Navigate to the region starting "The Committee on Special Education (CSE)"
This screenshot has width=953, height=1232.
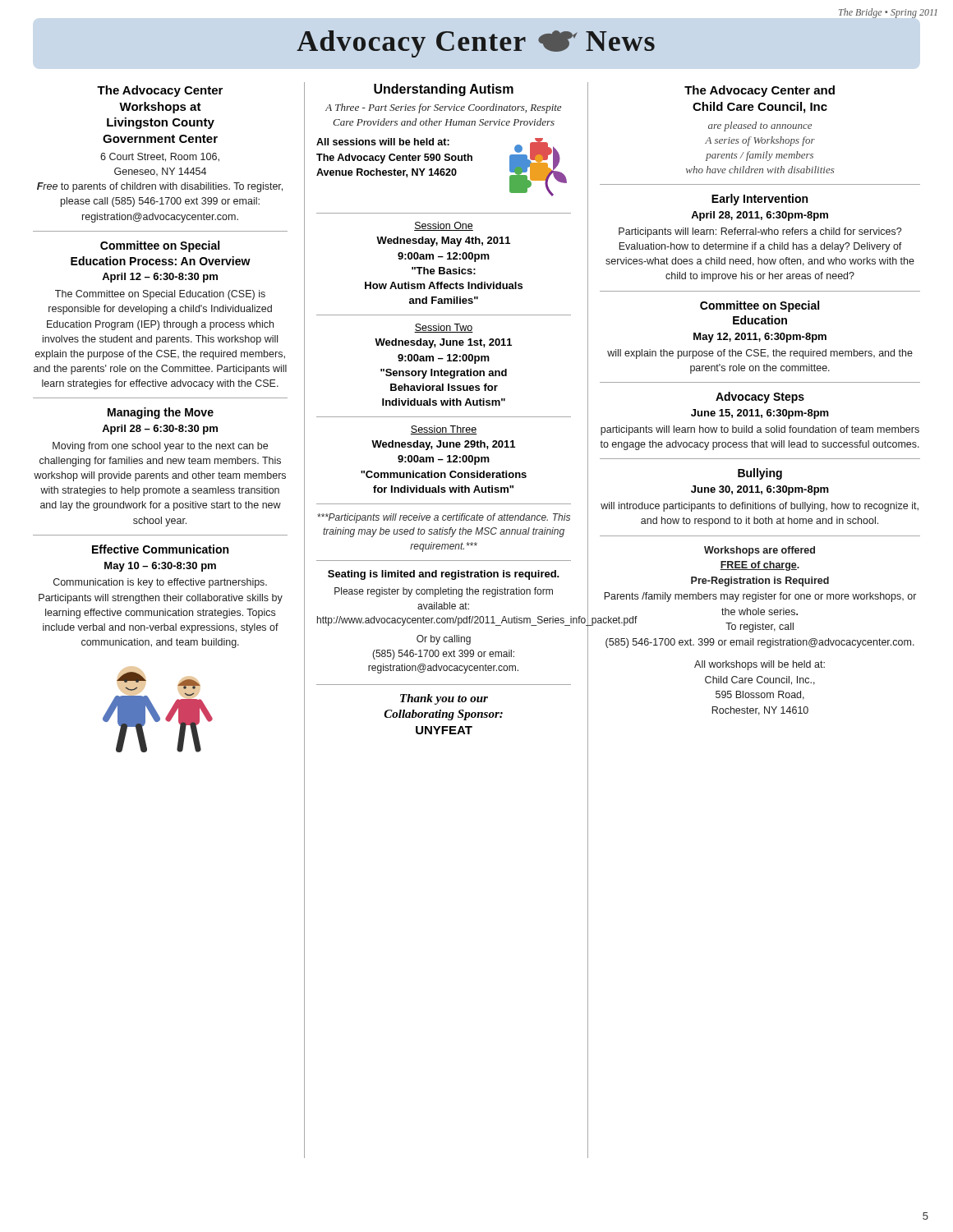[x=160, y=339]
